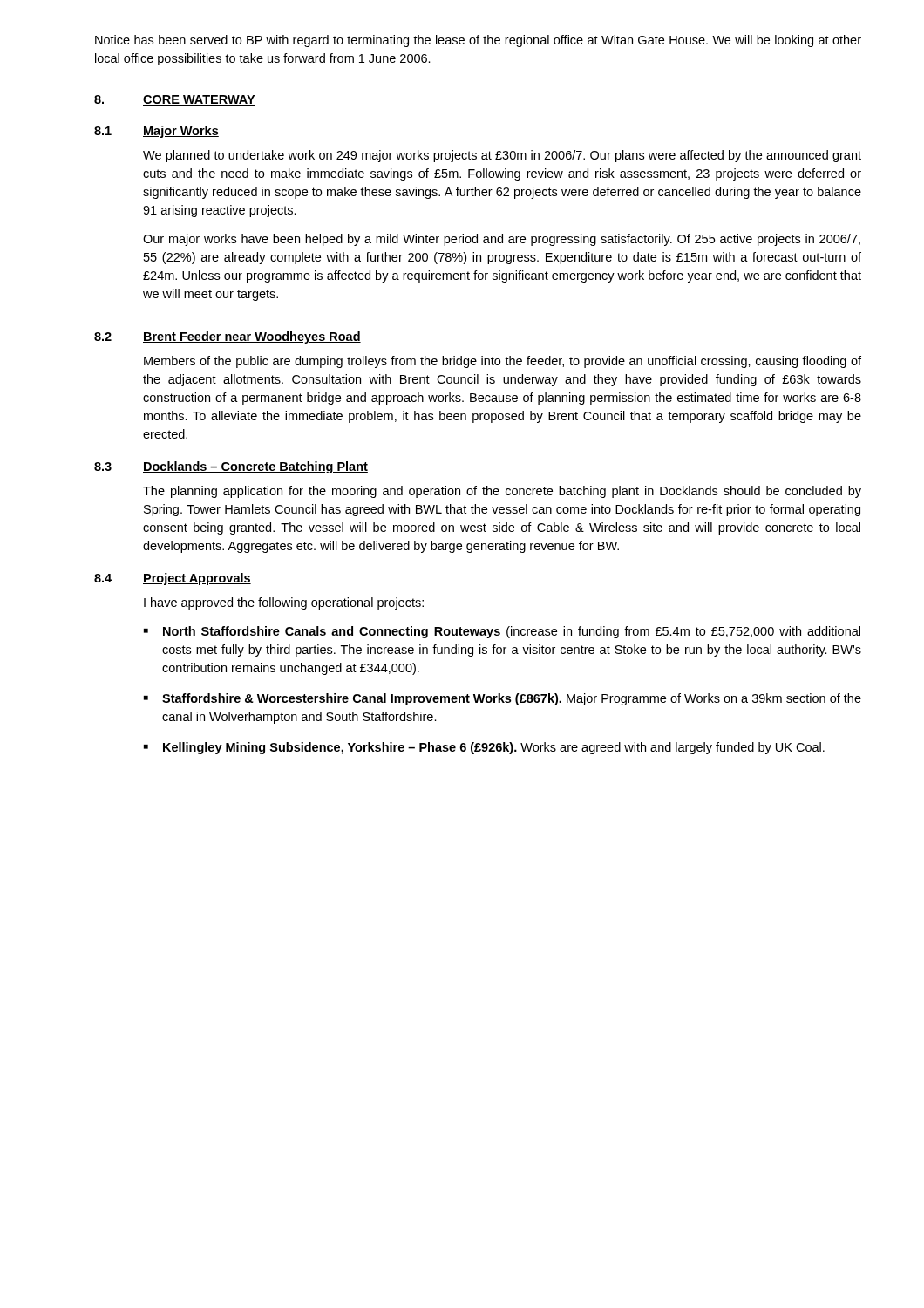Locate the section header that reads "8.1 Major Works"
This screenshot has width=924, height=1308.
coord(156,131)
